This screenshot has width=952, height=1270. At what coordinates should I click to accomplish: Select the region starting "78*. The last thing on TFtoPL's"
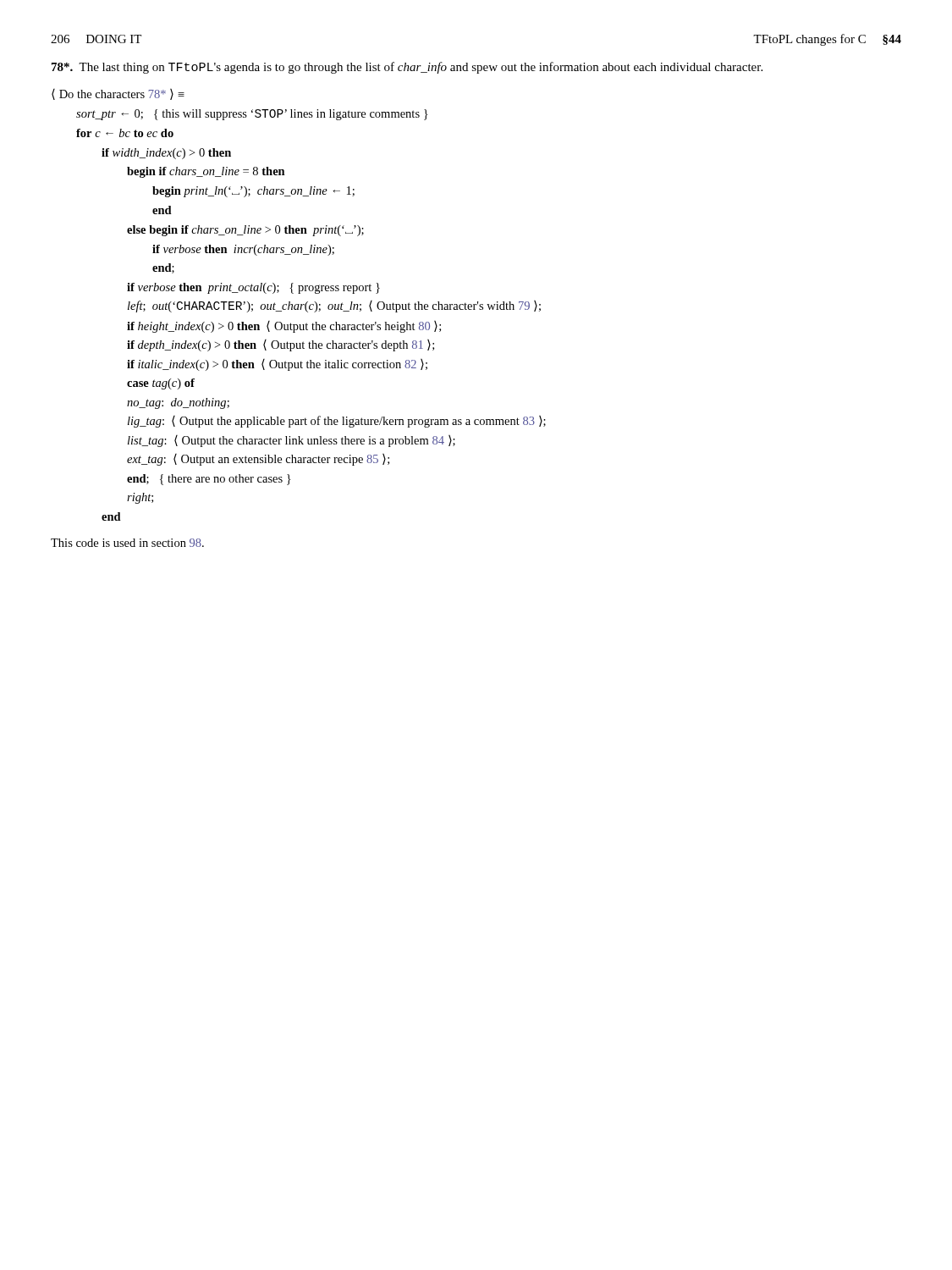click(x=407, y=68)
